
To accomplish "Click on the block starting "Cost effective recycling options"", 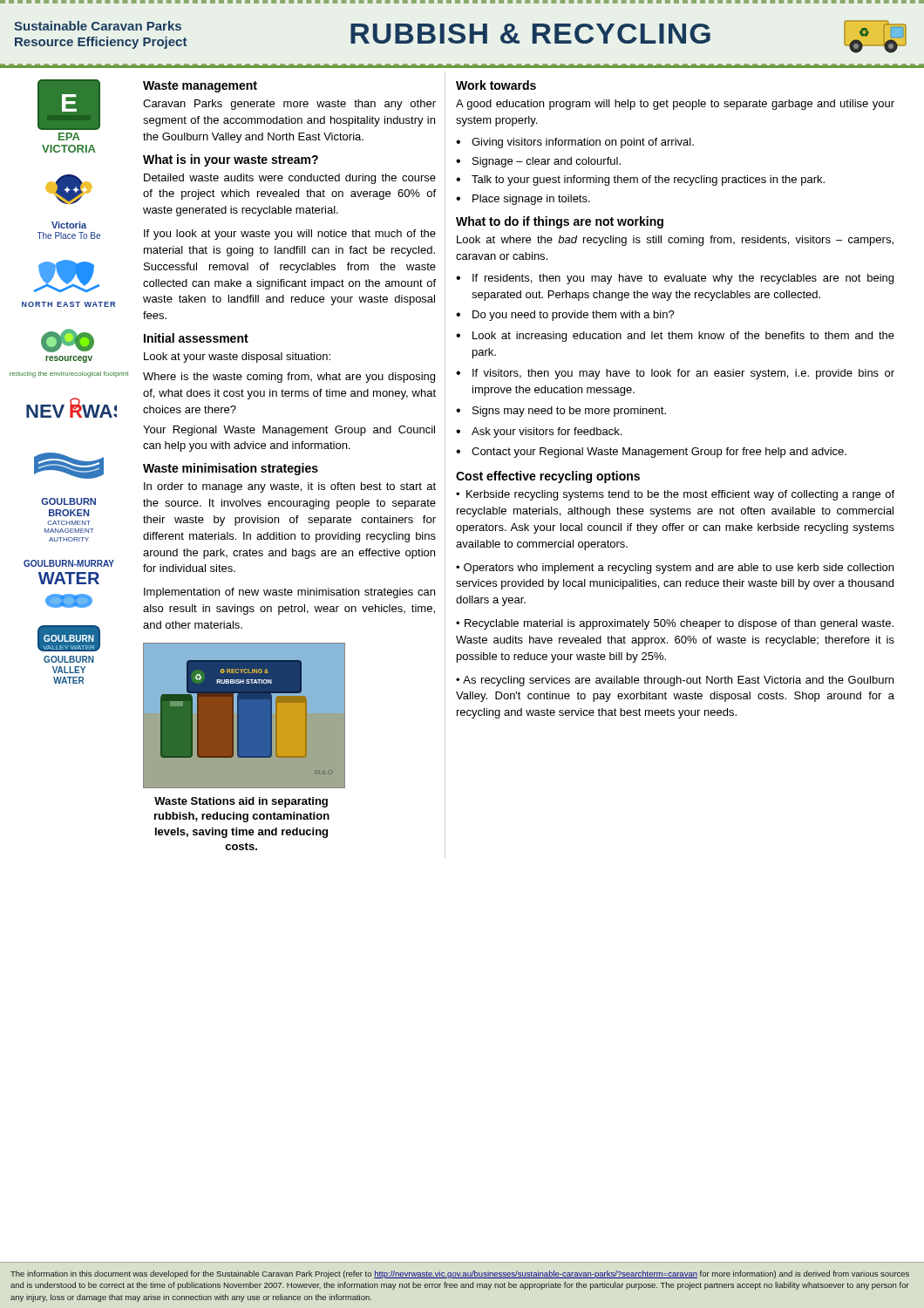I will coord(548,476).
